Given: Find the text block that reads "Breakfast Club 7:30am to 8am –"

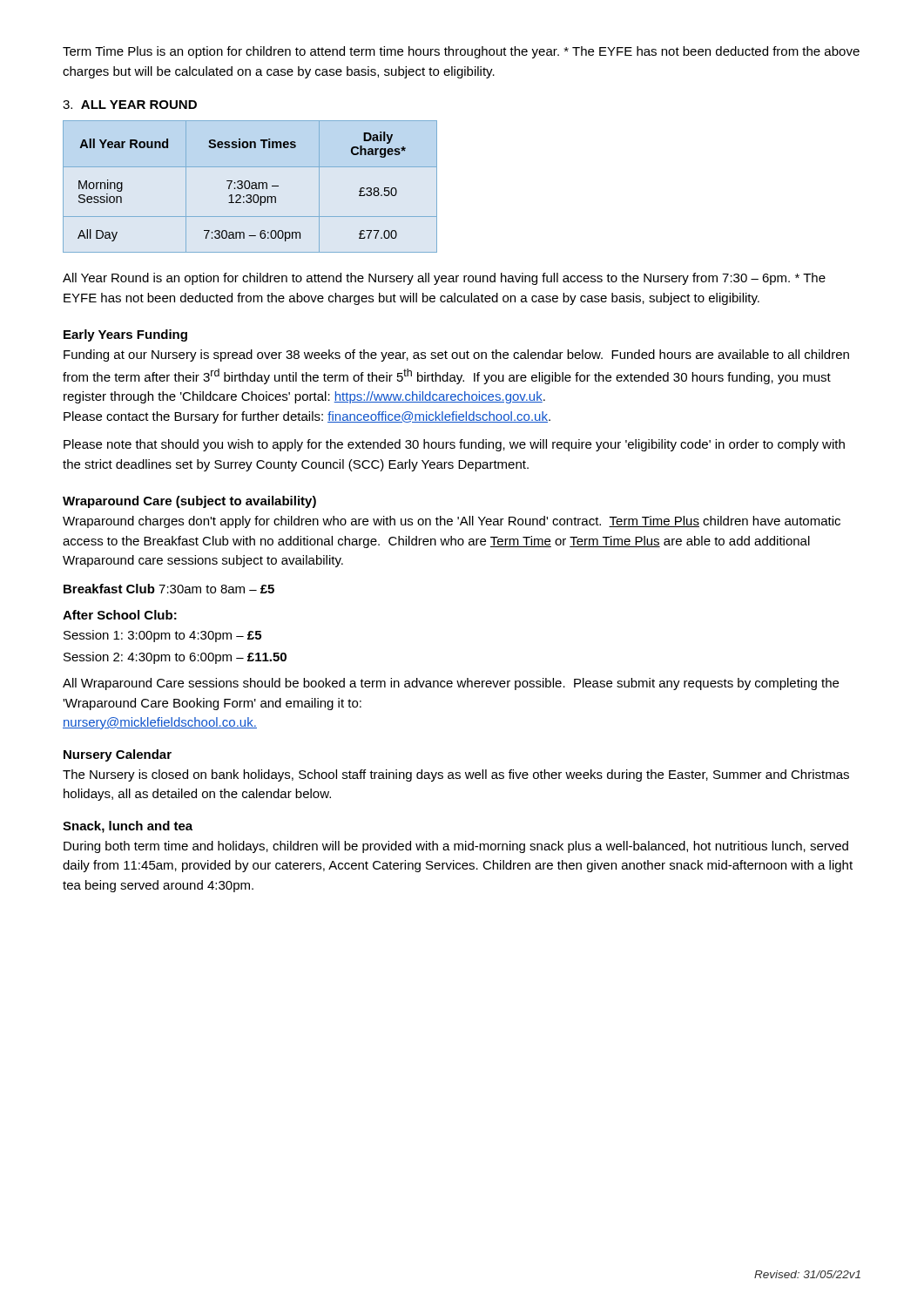Looking at the screenshot, I should coord(169,588).
